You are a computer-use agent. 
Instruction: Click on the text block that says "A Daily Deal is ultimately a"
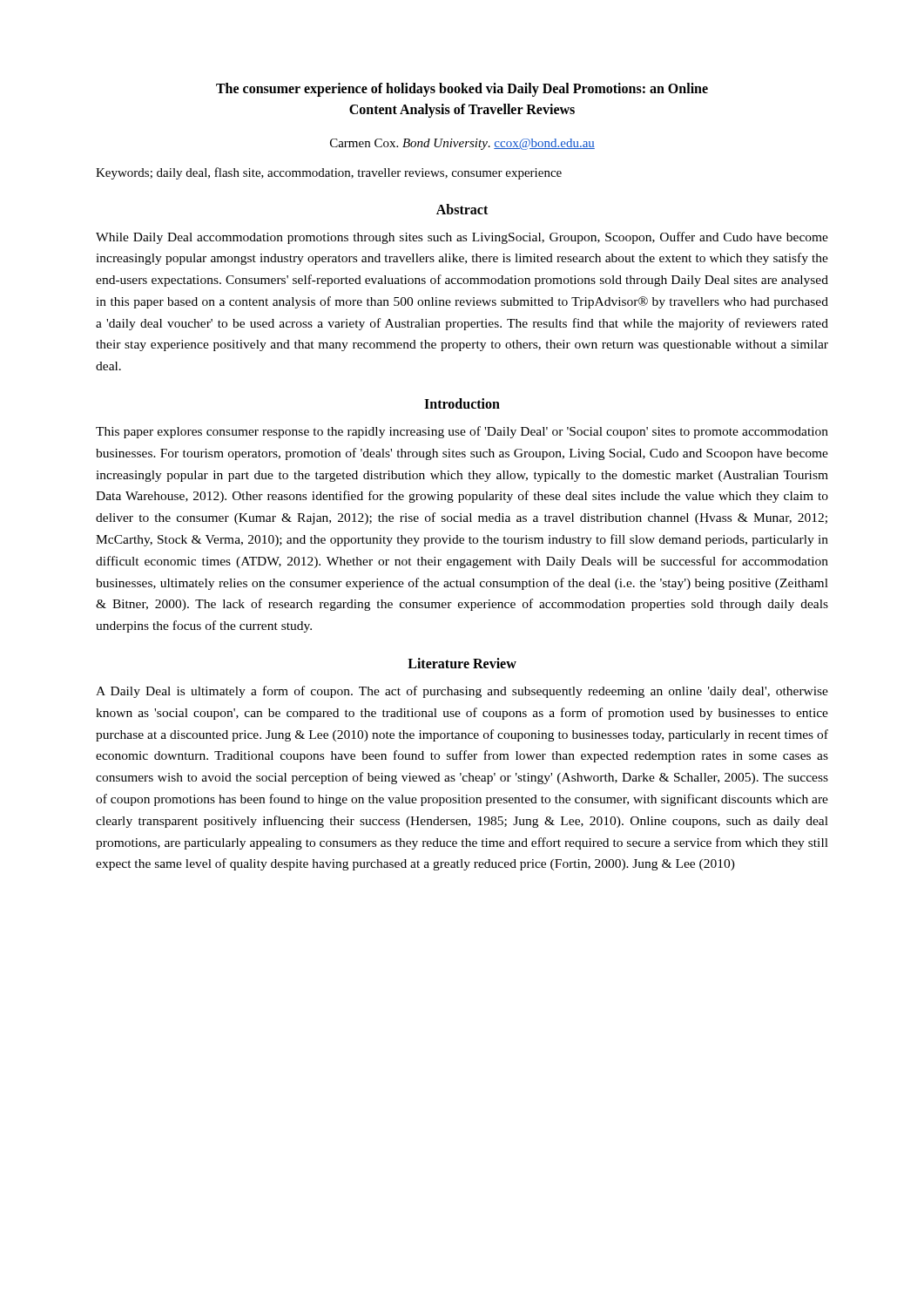[462, 777]
